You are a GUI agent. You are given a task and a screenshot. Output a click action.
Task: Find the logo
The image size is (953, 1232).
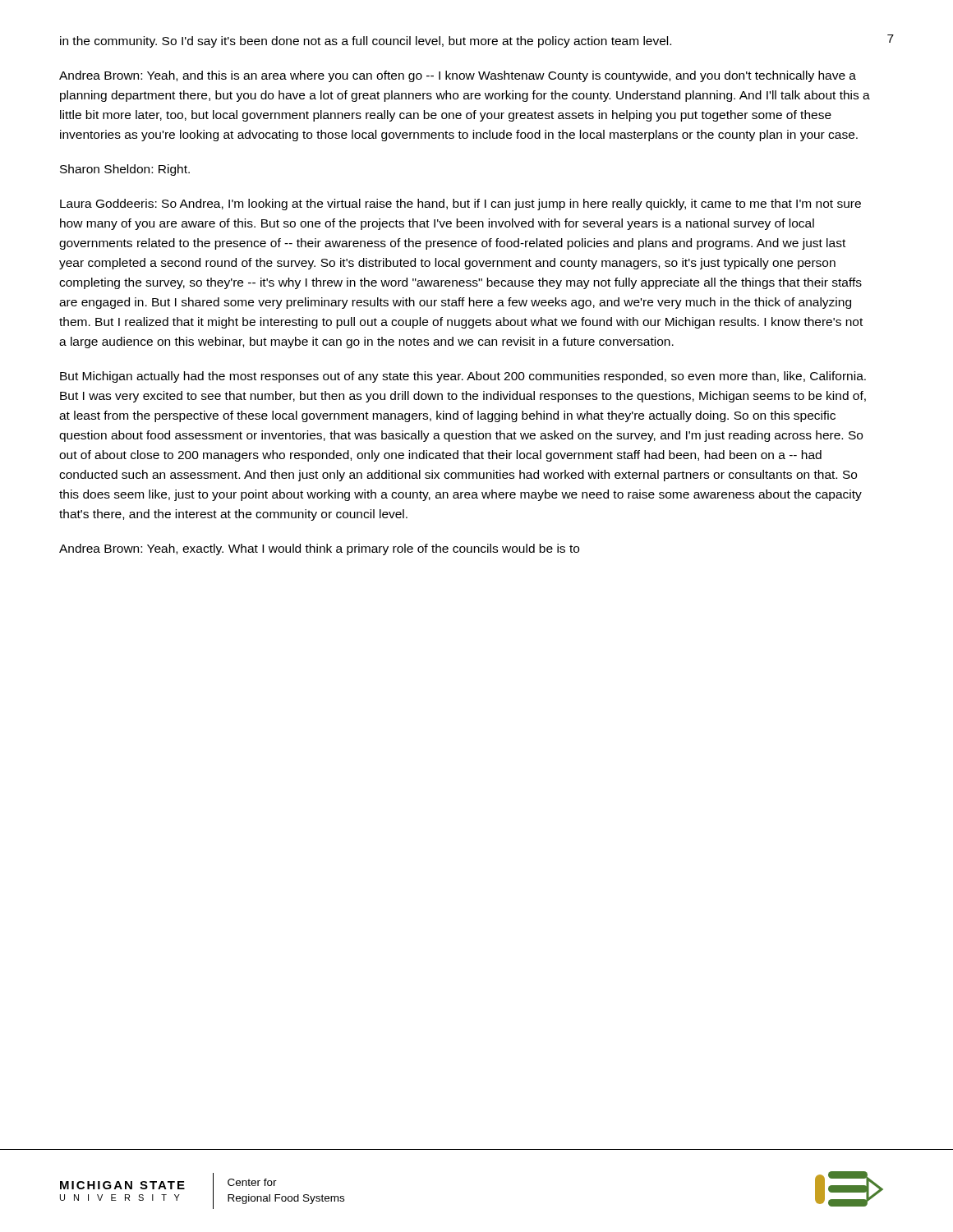point(849,1191)
